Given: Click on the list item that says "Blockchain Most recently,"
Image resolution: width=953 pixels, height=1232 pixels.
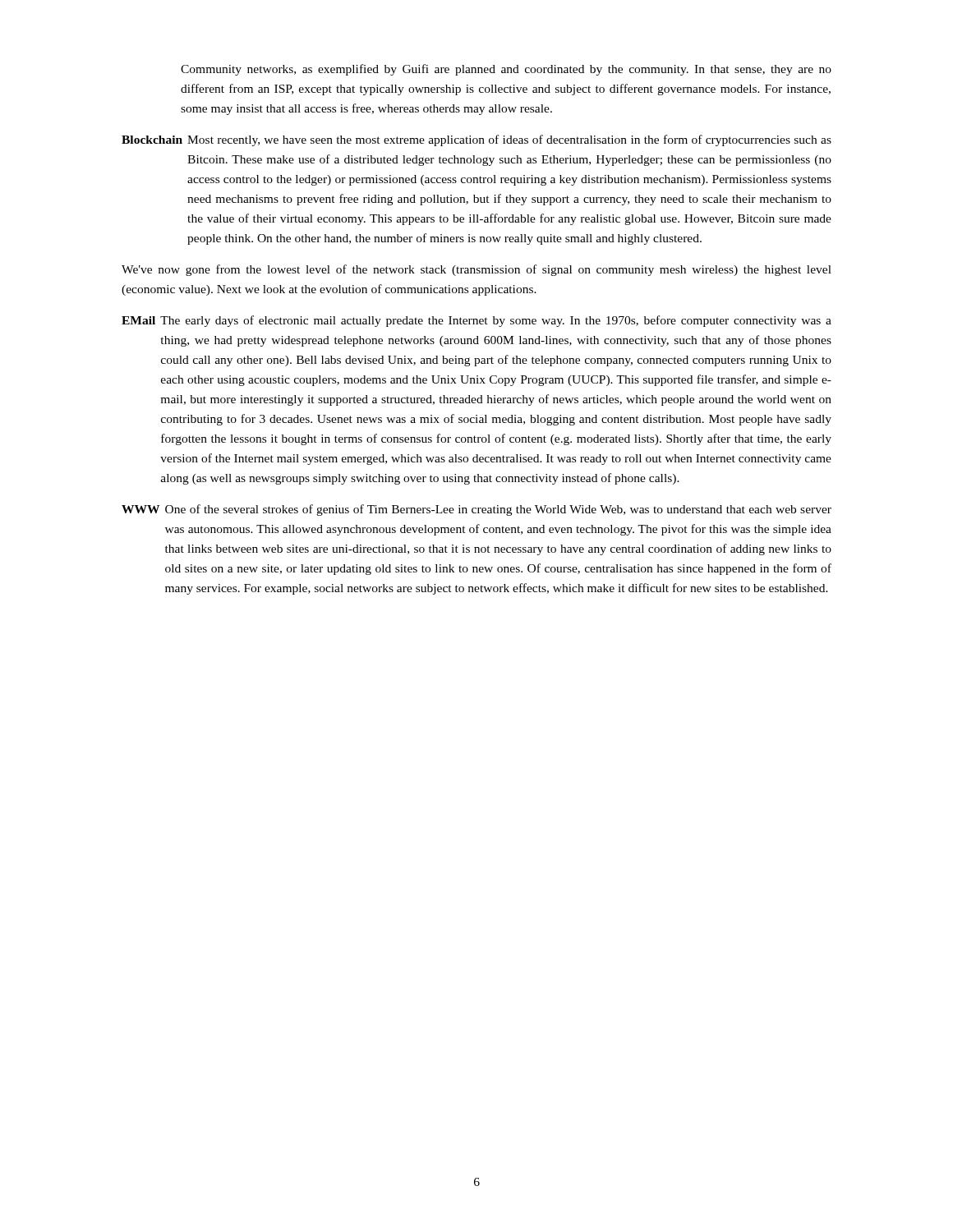Looking at the screenshot, I should click(x=476, y=189).
